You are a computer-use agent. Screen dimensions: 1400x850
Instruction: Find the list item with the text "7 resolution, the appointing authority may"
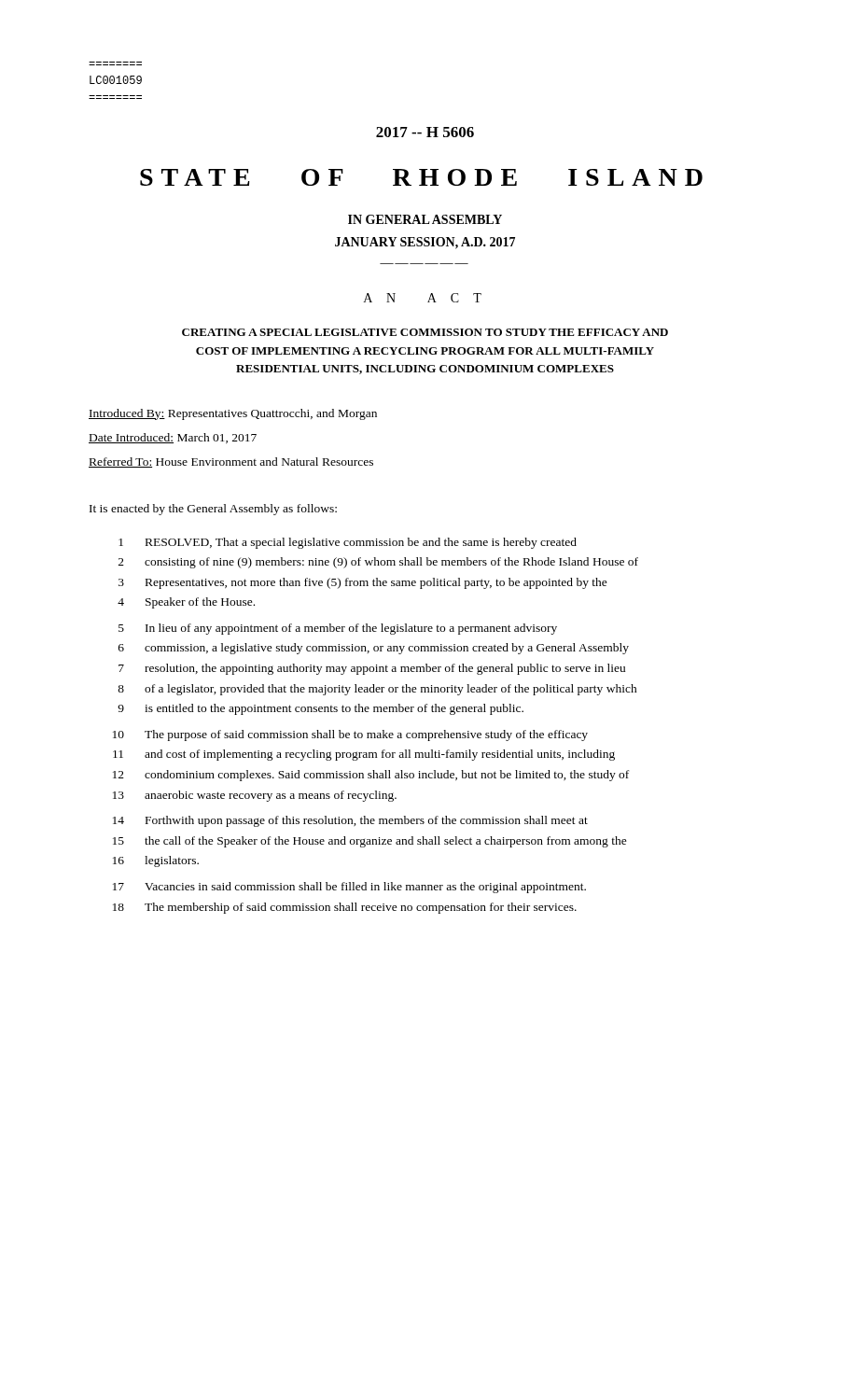click(x=425, y=668)
